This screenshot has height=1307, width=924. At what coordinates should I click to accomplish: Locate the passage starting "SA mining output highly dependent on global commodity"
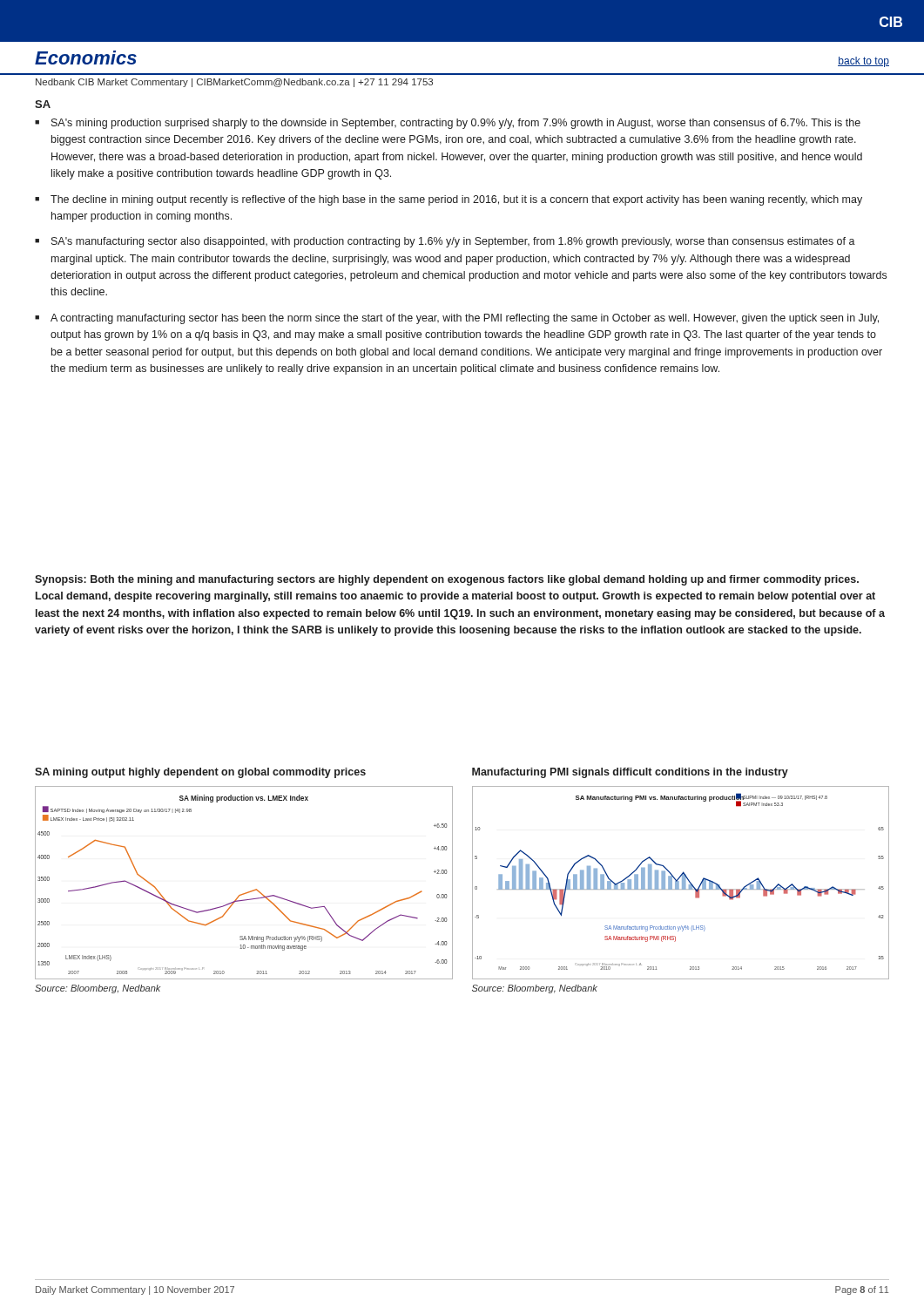point(200,772)
